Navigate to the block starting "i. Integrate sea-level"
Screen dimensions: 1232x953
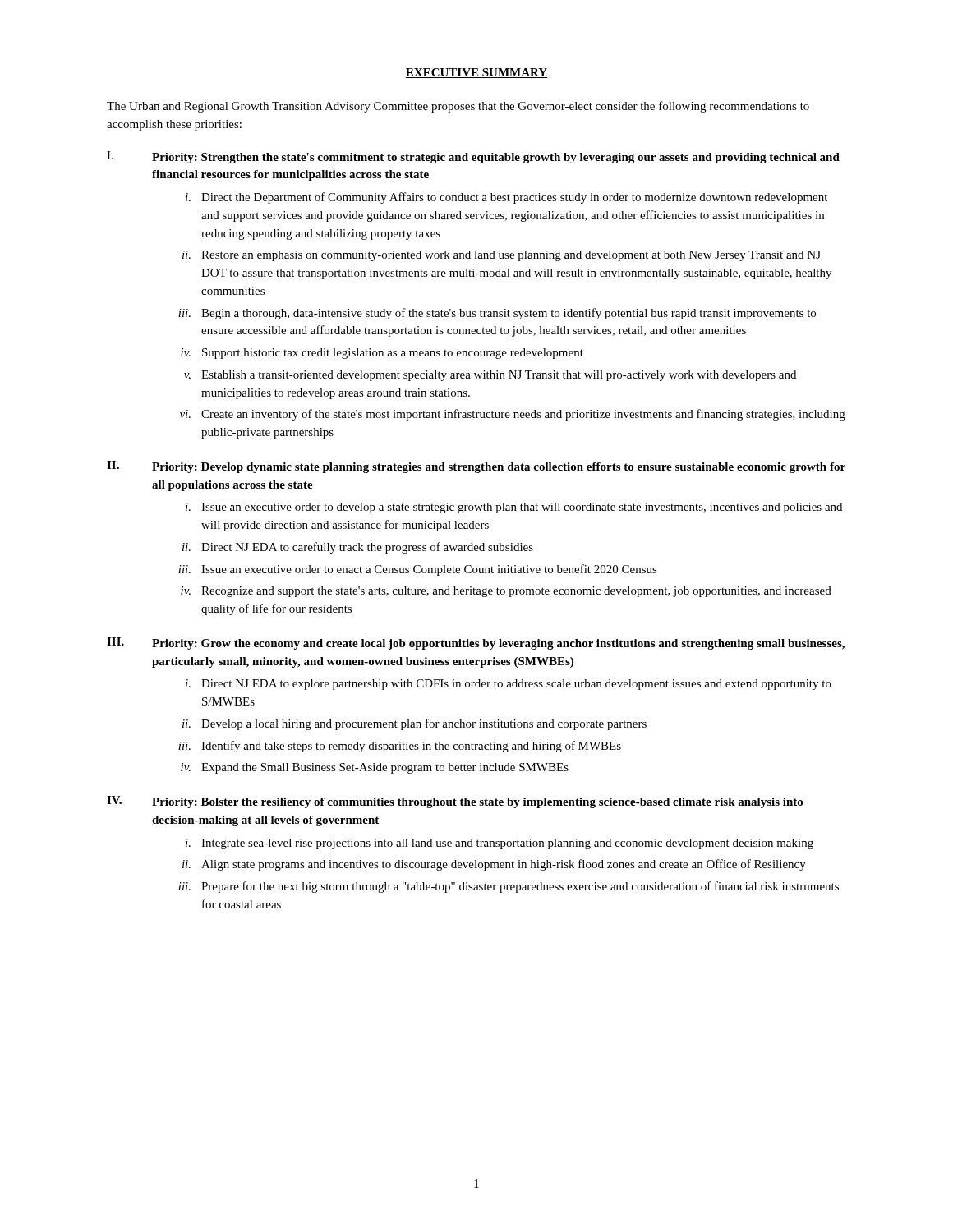coord(499,843)
